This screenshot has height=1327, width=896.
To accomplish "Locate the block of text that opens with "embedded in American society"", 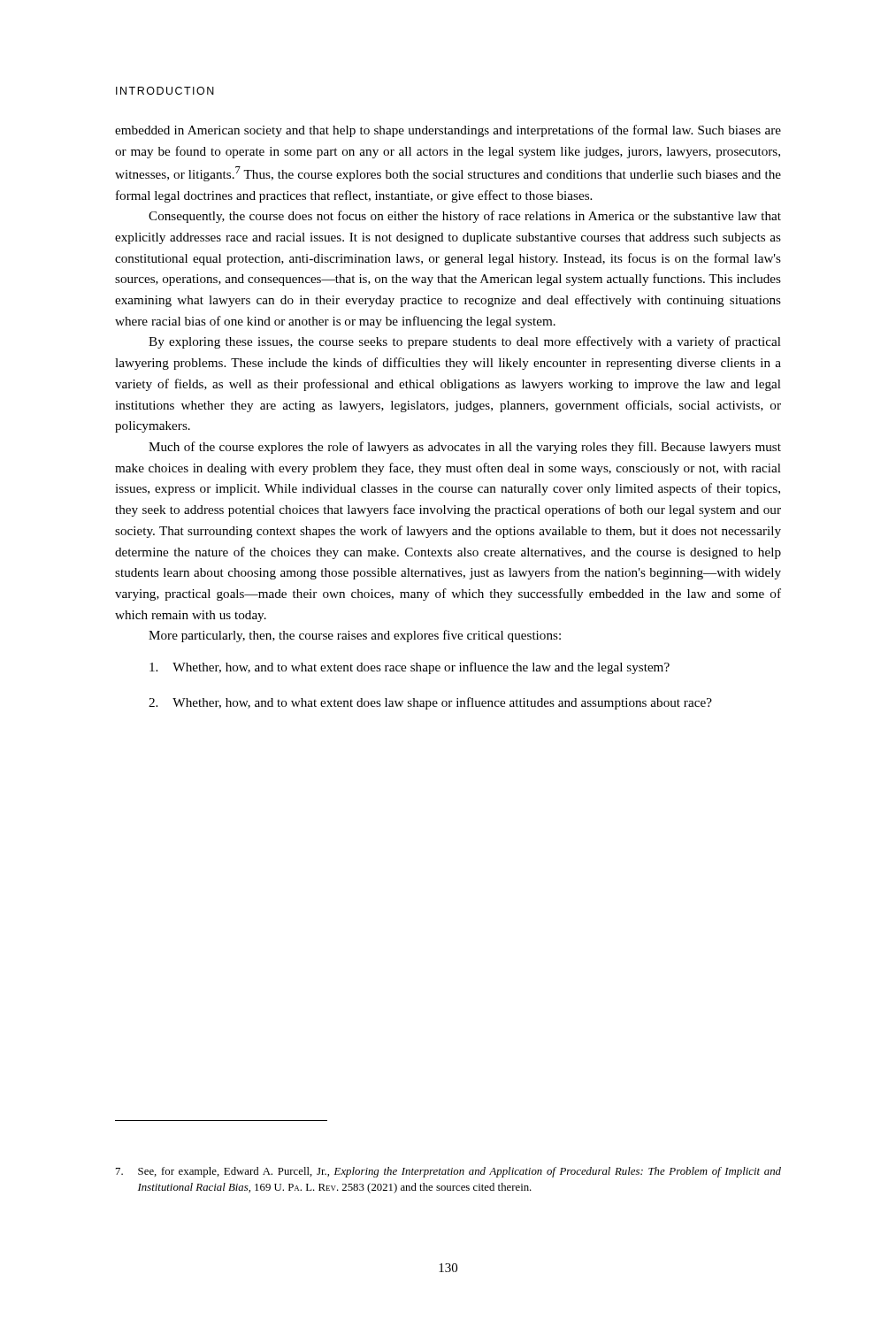I will (448, 163).
